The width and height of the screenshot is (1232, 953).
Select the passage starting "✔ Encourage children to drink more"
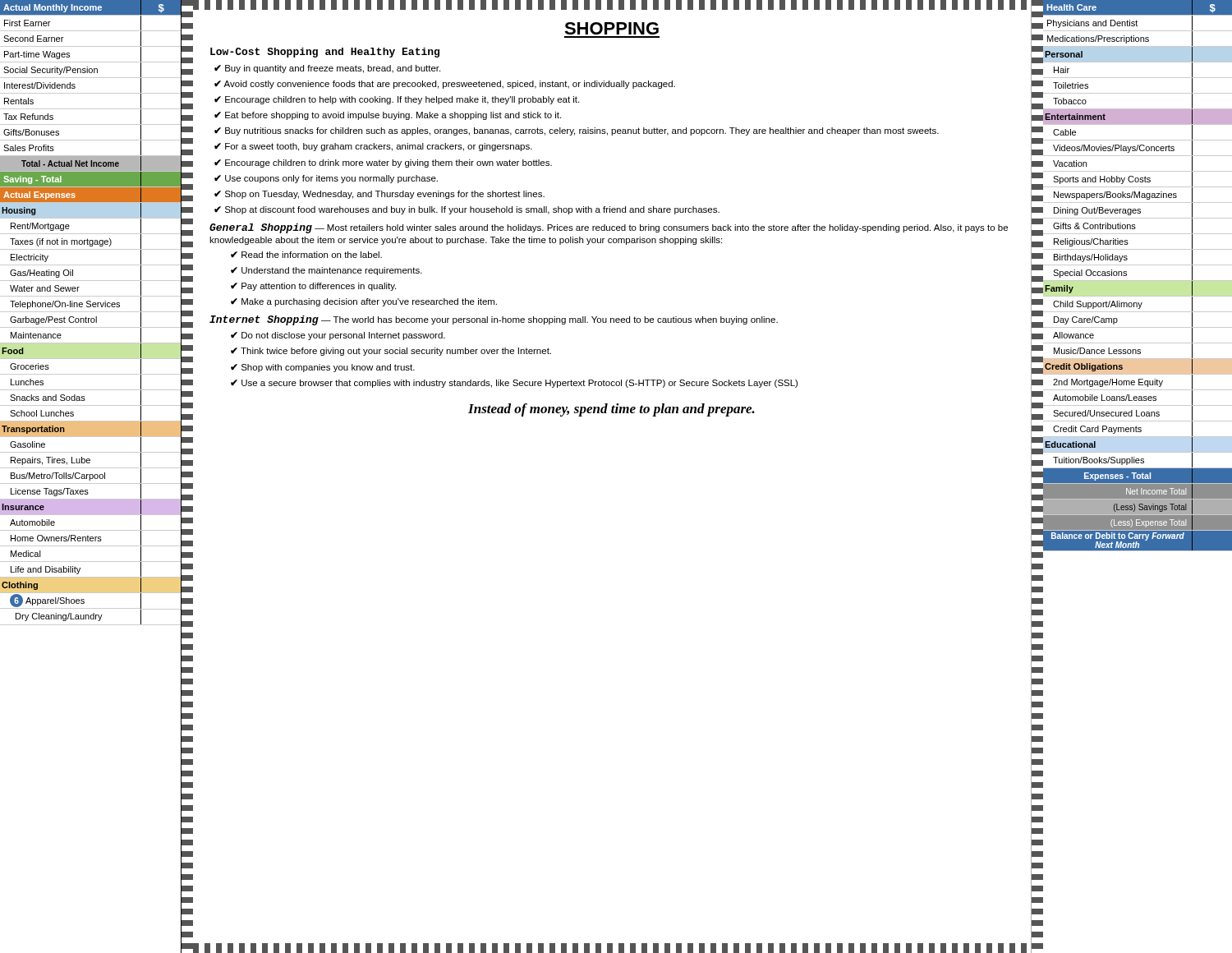[383, 162]
